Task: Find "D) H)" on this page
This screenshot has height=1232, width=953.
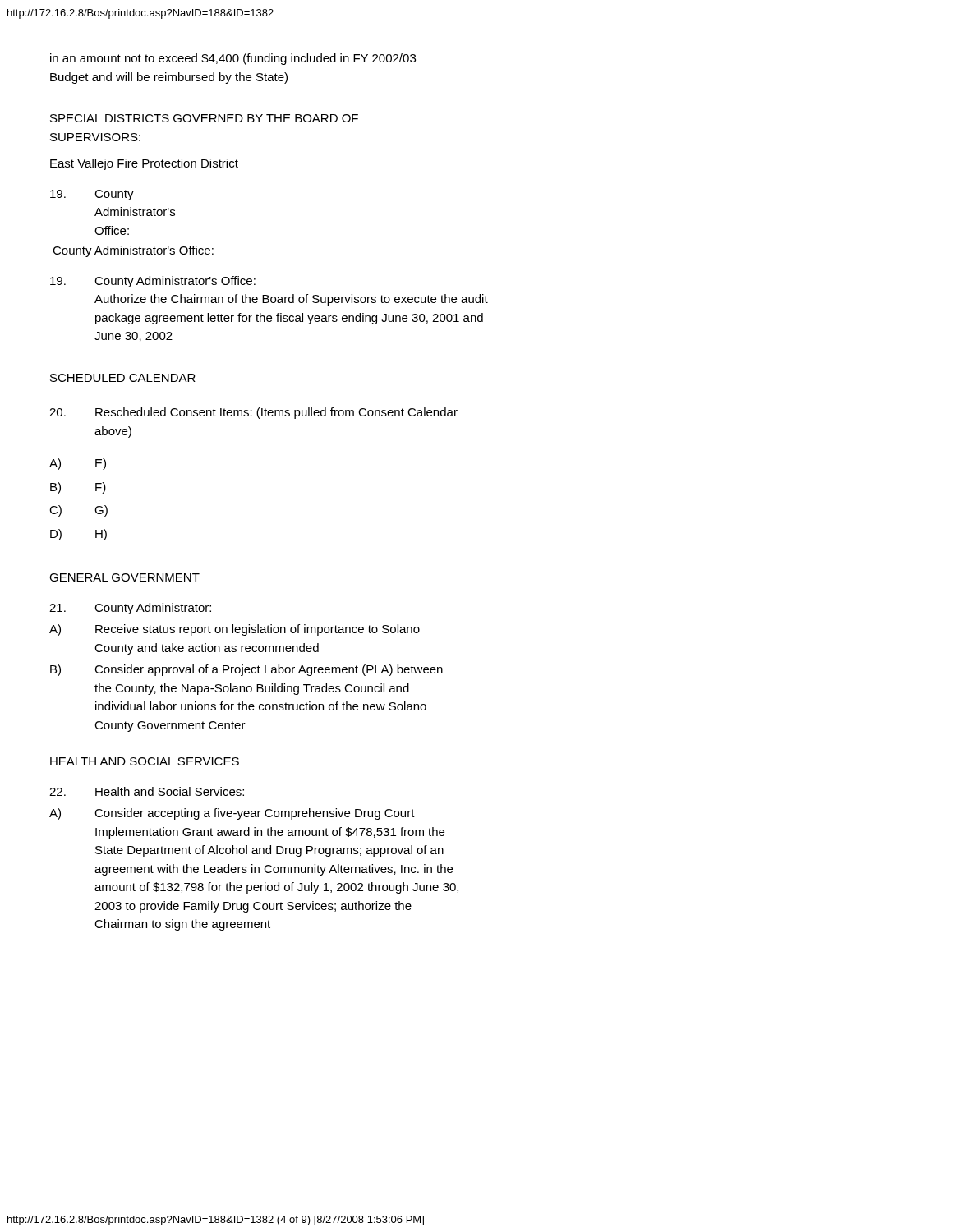Action: coord(94,534)
